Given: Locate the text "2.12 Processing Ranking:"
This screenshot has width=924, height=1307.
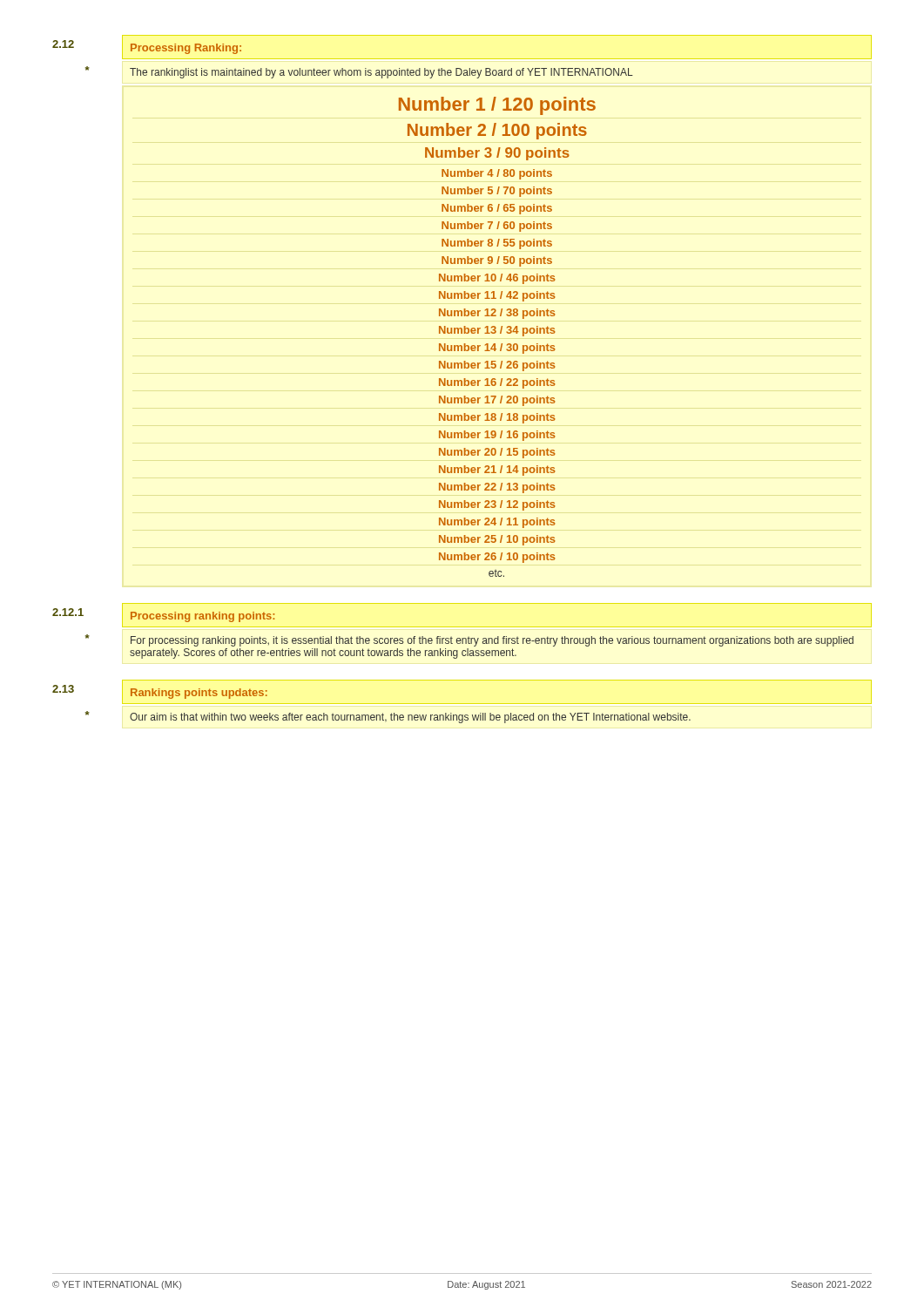Looking at the screenshot, I should 147,47.
